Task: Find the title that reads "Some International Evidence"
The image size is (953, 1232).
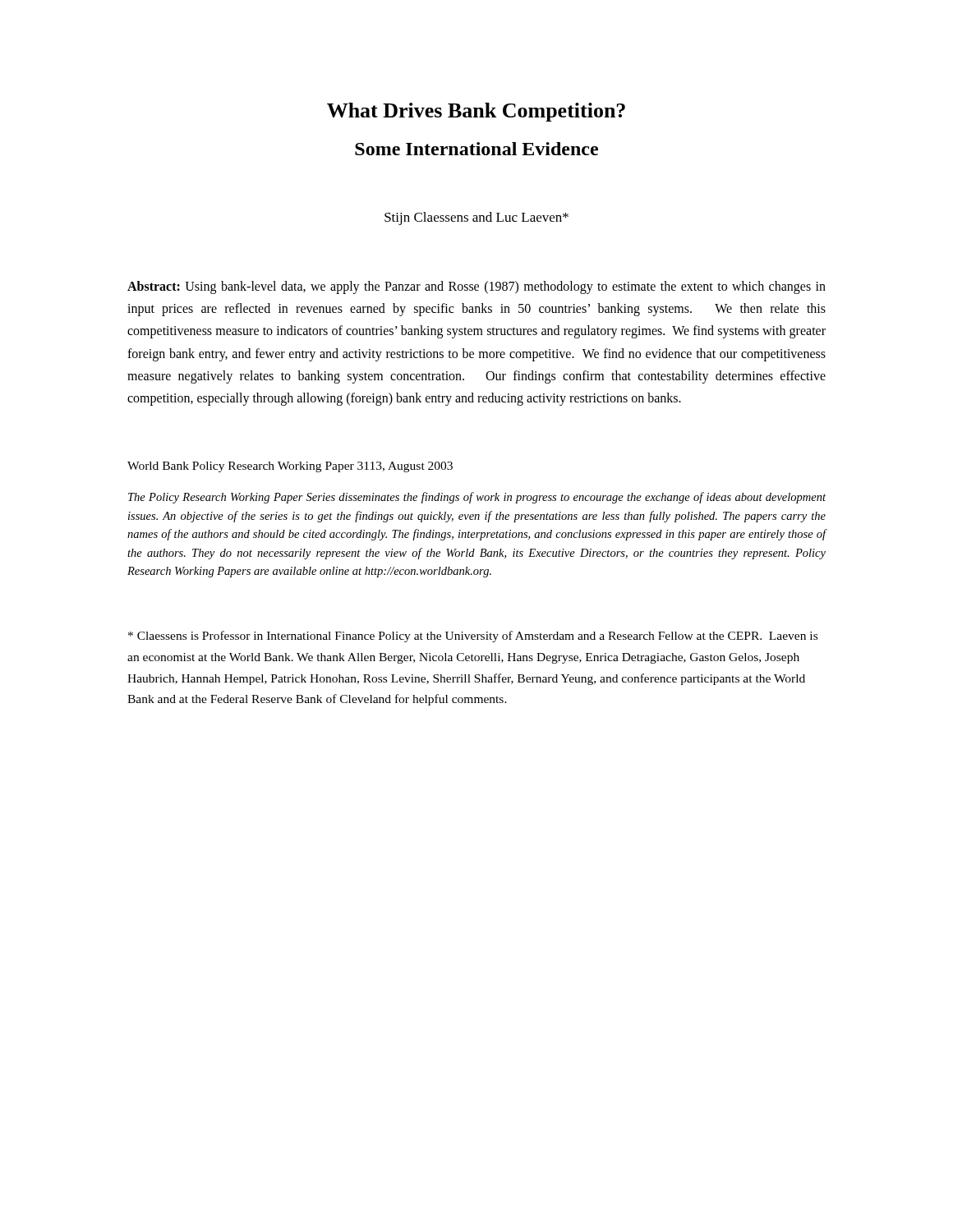Action: (x=476, y=149)
